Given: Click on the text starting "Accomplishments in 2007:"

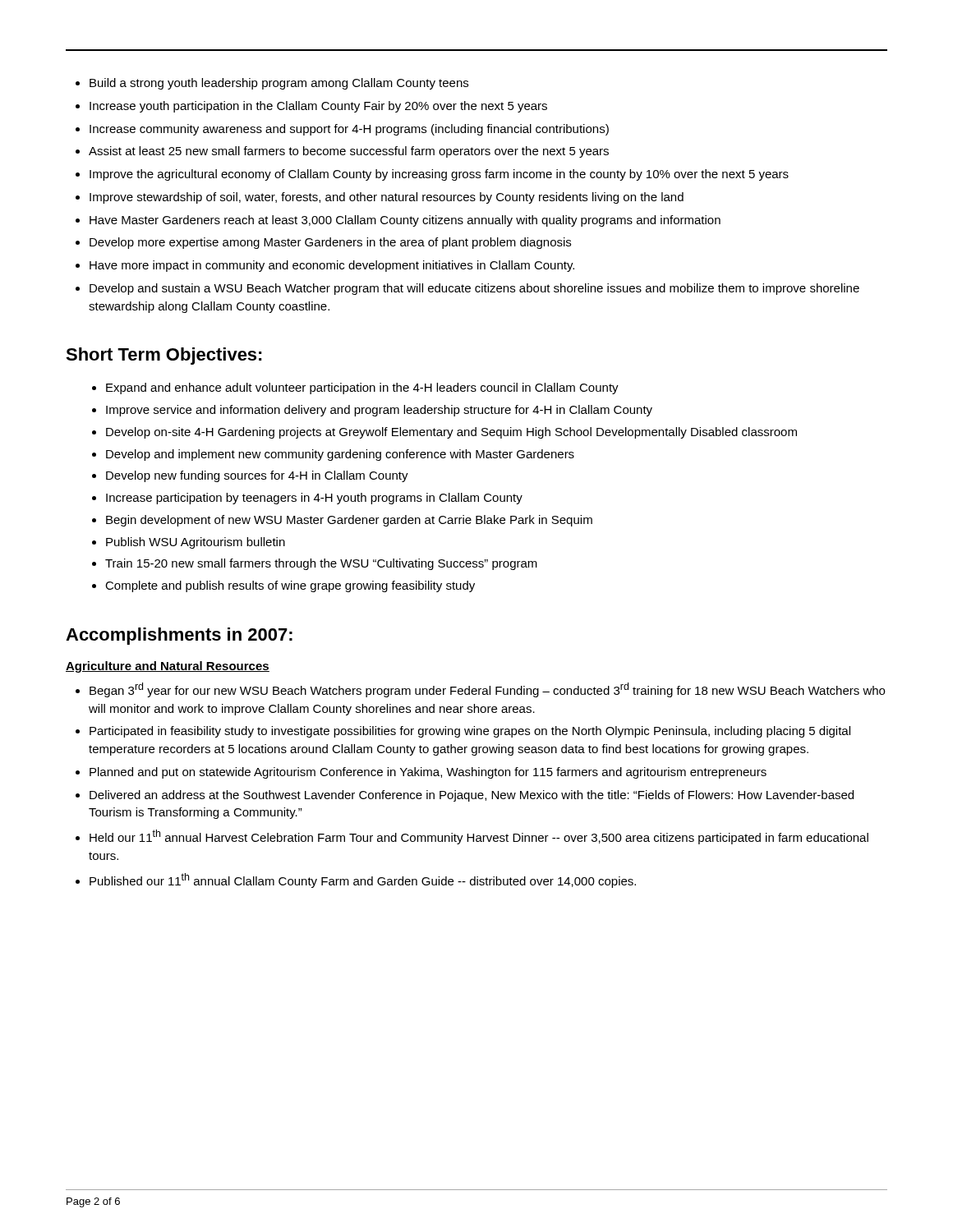Looking at the screenshot, I should coord(180,634).
